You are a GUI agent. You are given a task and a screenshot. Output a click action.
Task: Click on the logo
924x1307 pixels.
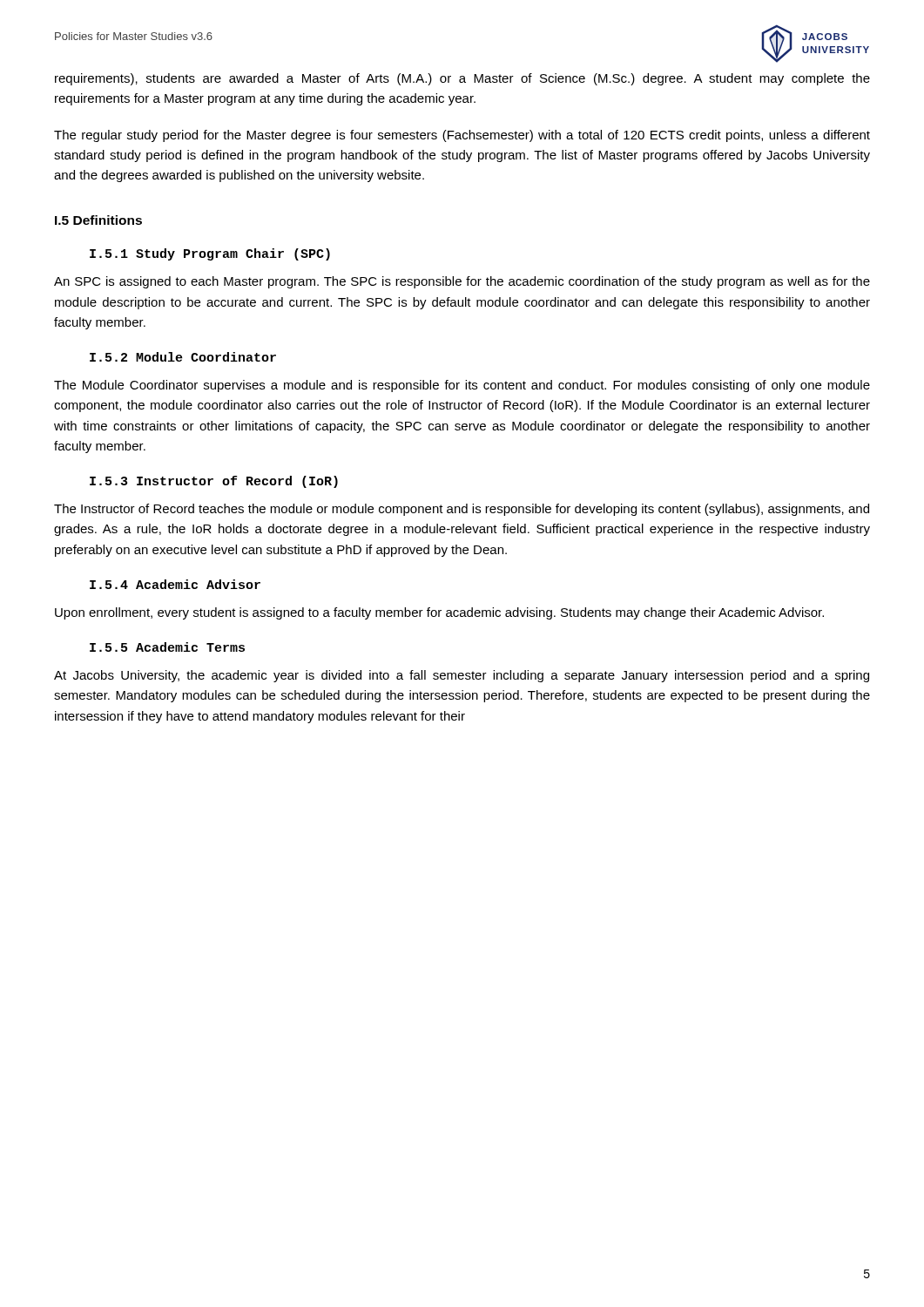pos(814,44)
